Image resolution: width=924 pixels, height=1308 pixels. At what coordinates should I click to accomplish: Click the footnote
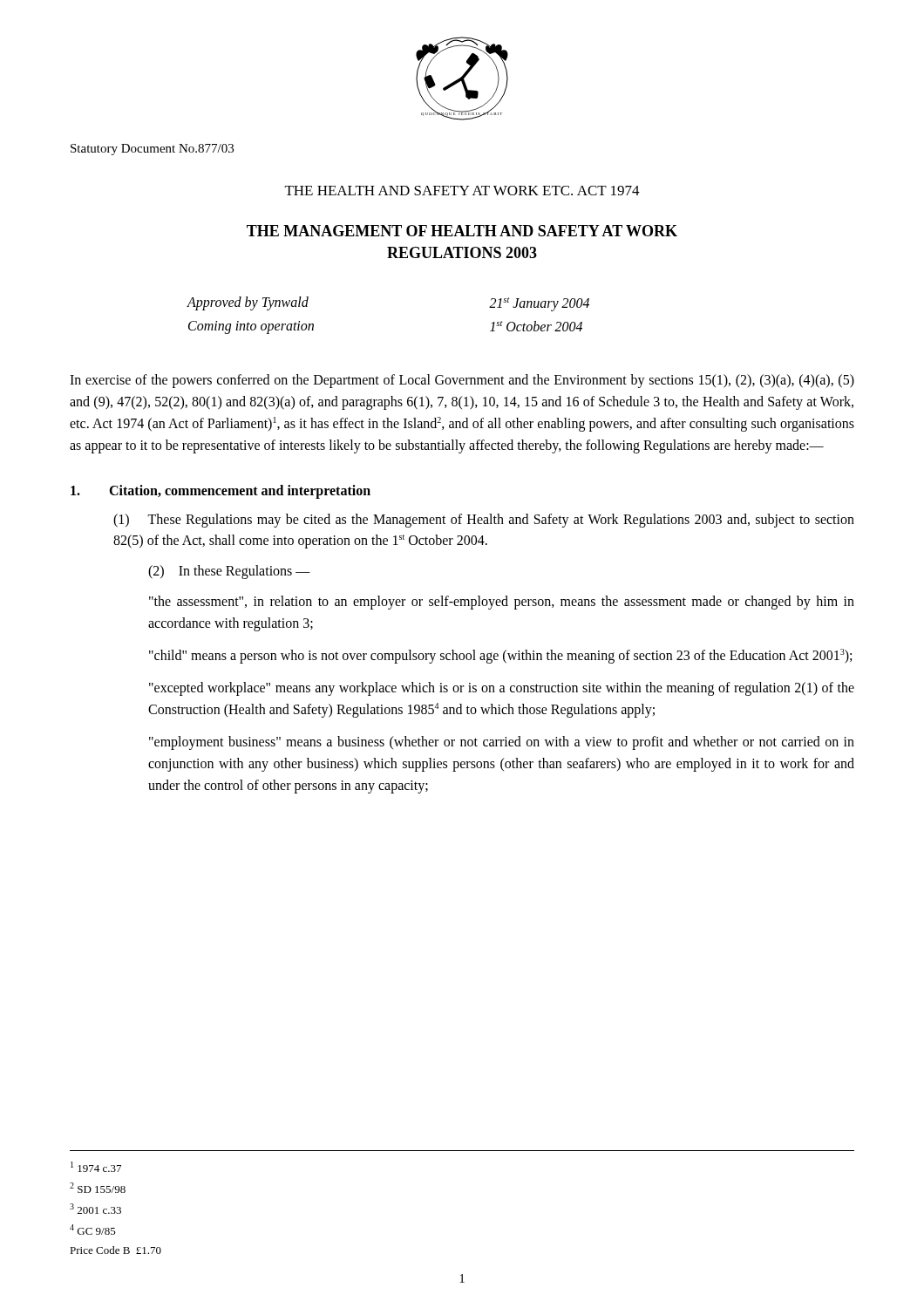pyautogui.click(x=462, y=1208)
